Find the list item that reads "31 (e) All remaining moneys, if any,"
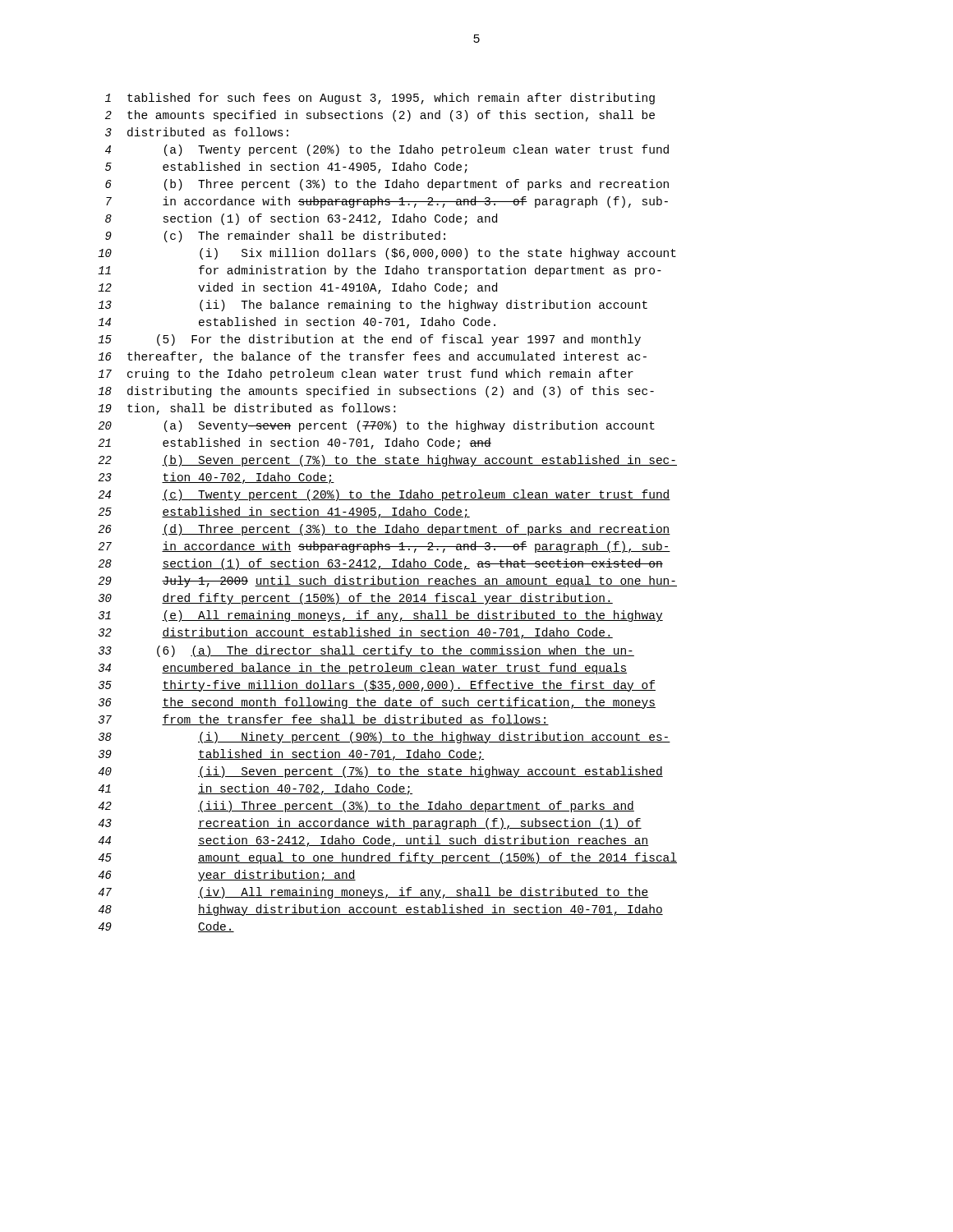953x1232 pixels. (485, 617)
